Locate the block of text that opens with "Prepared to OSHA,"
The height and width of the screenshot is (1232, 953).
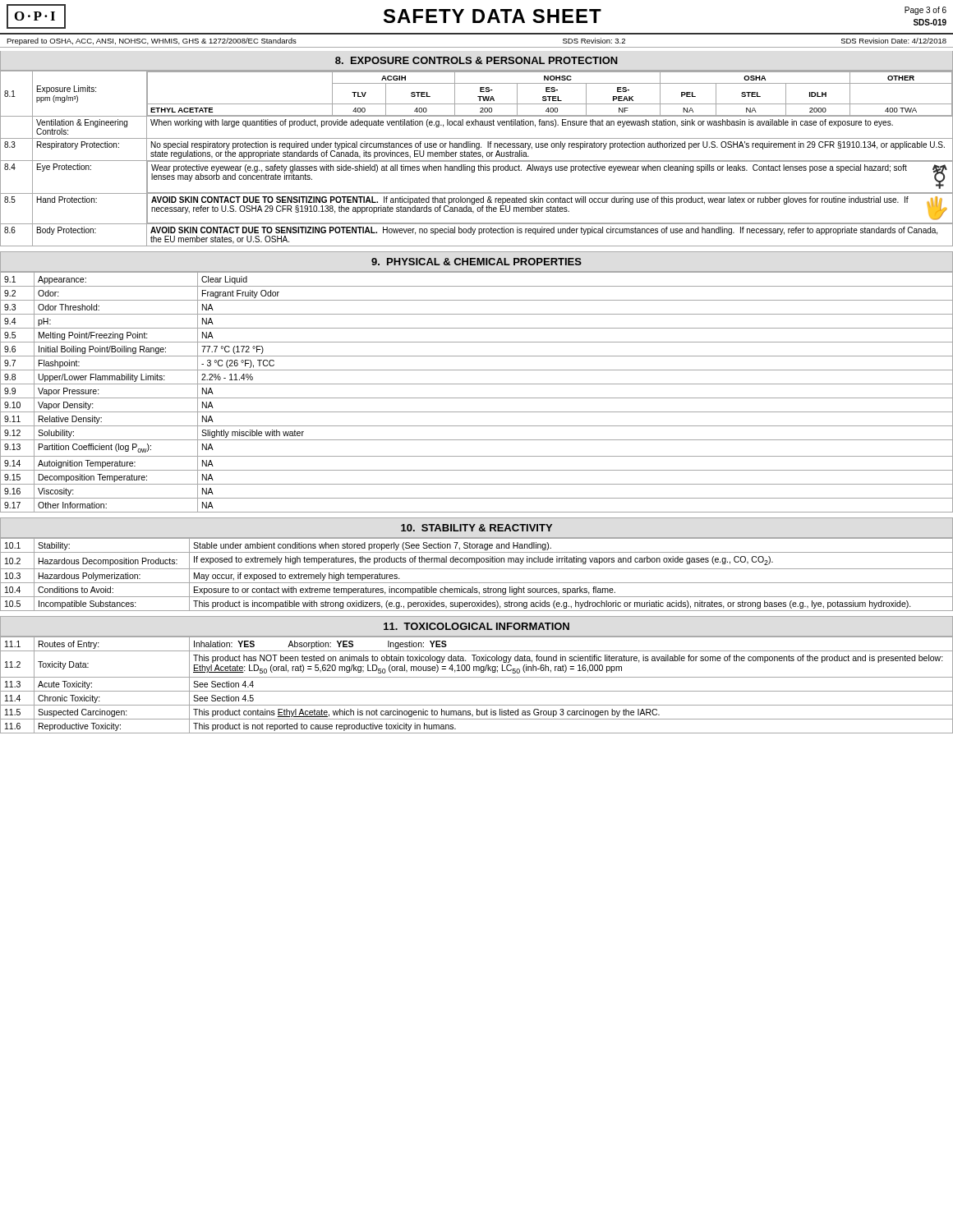(476, 41)
